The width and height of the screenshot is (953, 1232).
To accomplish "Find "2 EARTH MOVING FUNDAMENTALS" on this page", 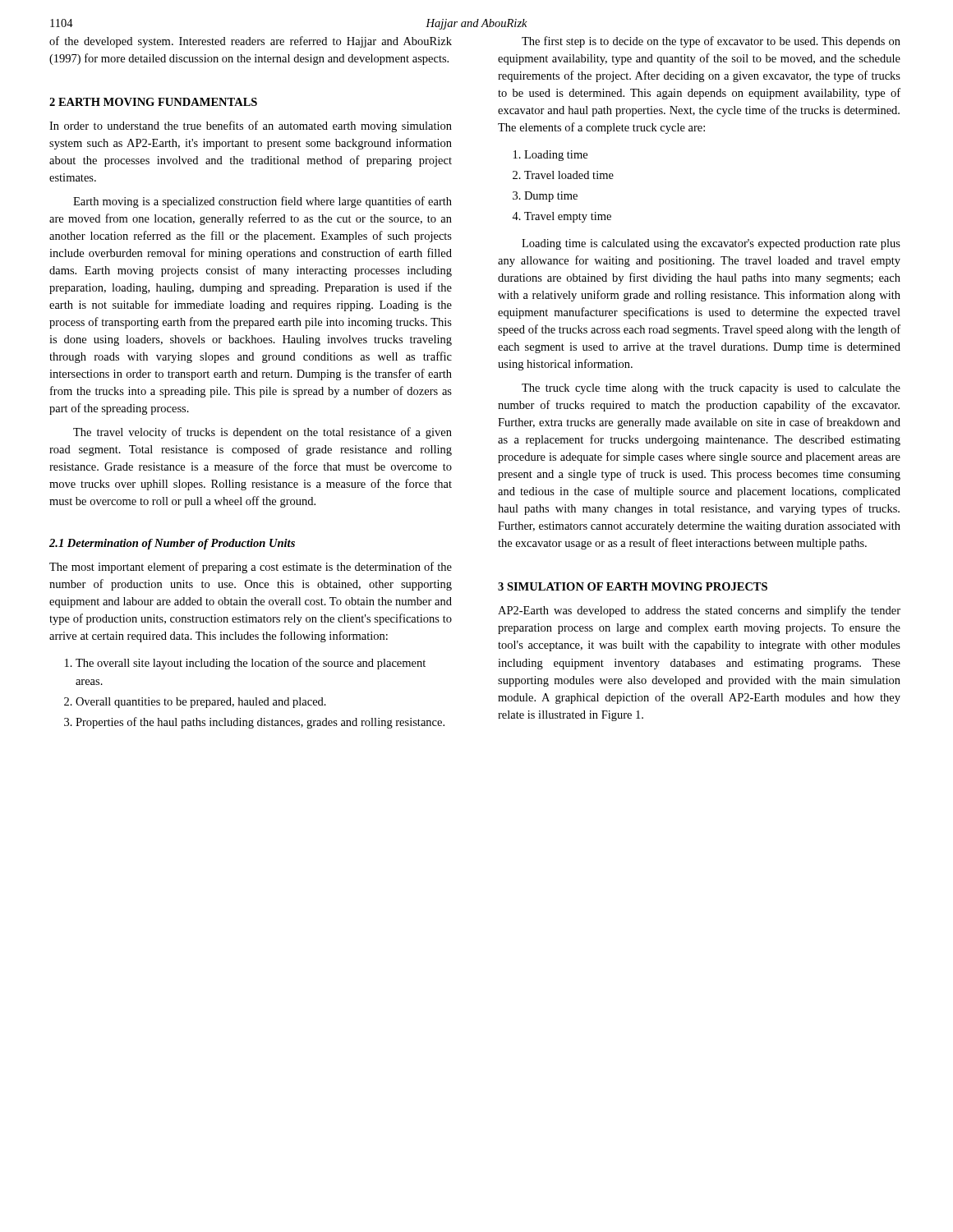I will [x=153, y=102].
